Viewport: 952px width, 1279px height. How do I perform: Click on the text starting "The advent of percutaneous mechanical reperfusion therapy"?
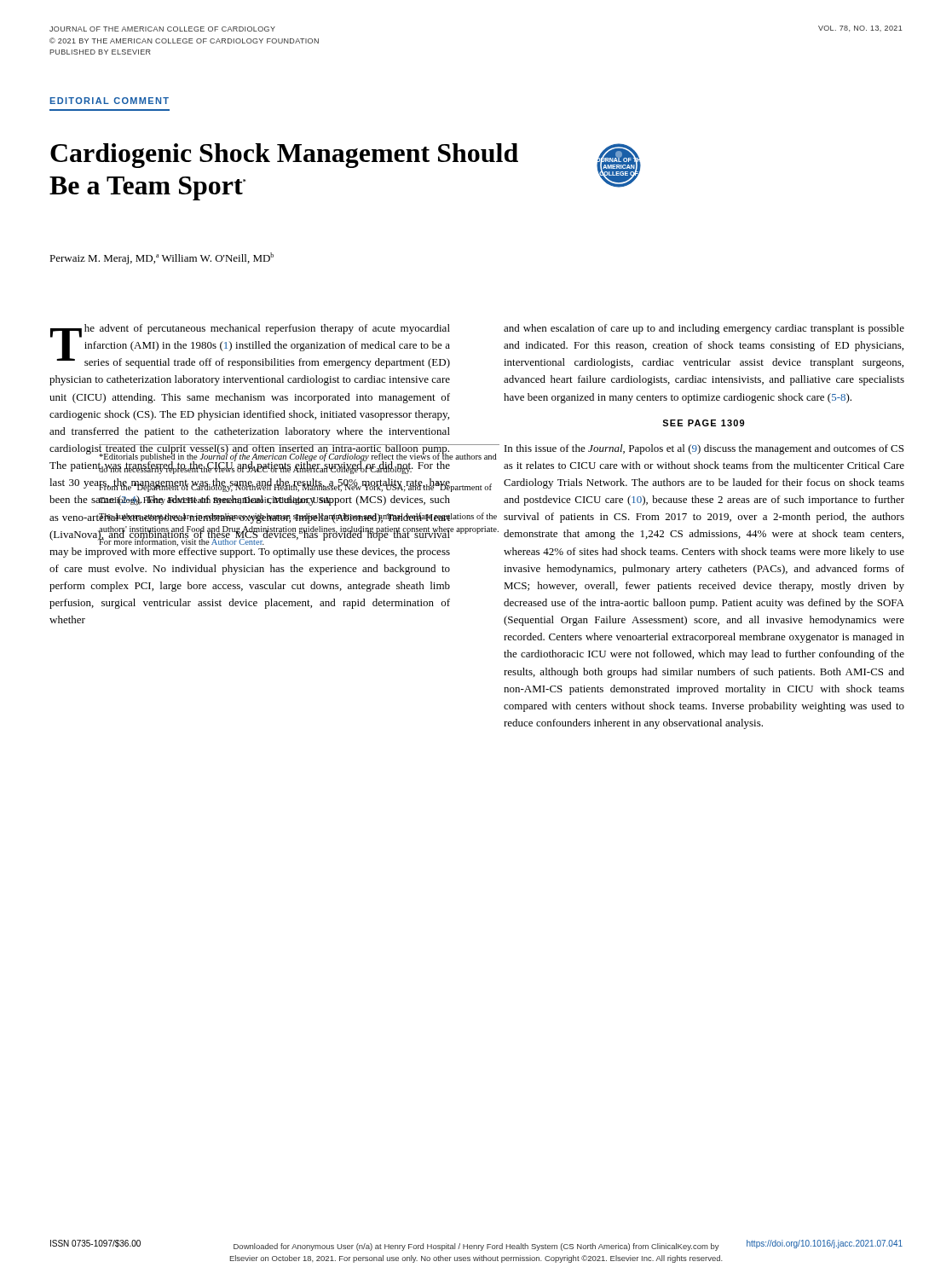coord(250,474)
